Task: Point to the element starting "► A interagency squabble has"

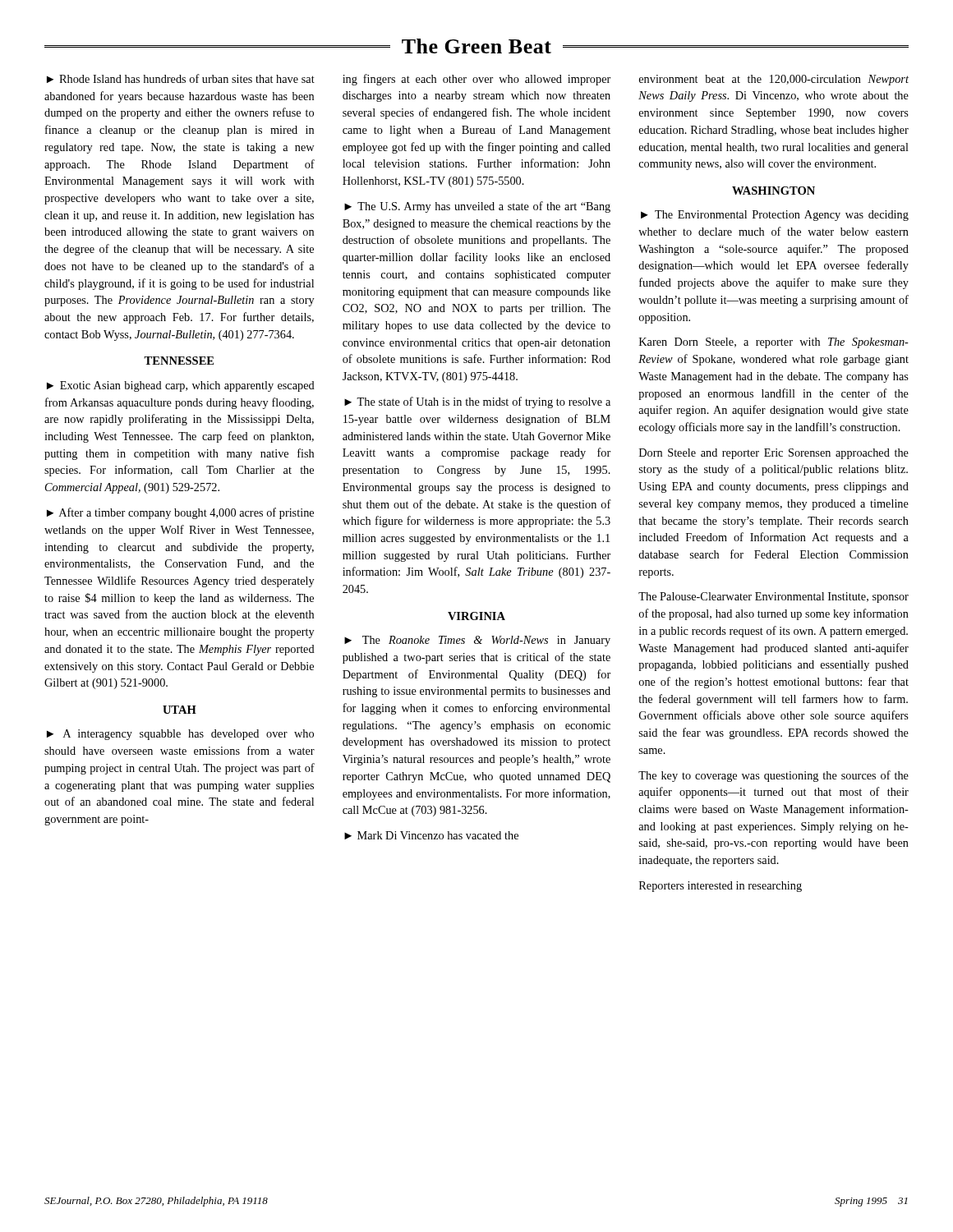Action: point(179,776)
